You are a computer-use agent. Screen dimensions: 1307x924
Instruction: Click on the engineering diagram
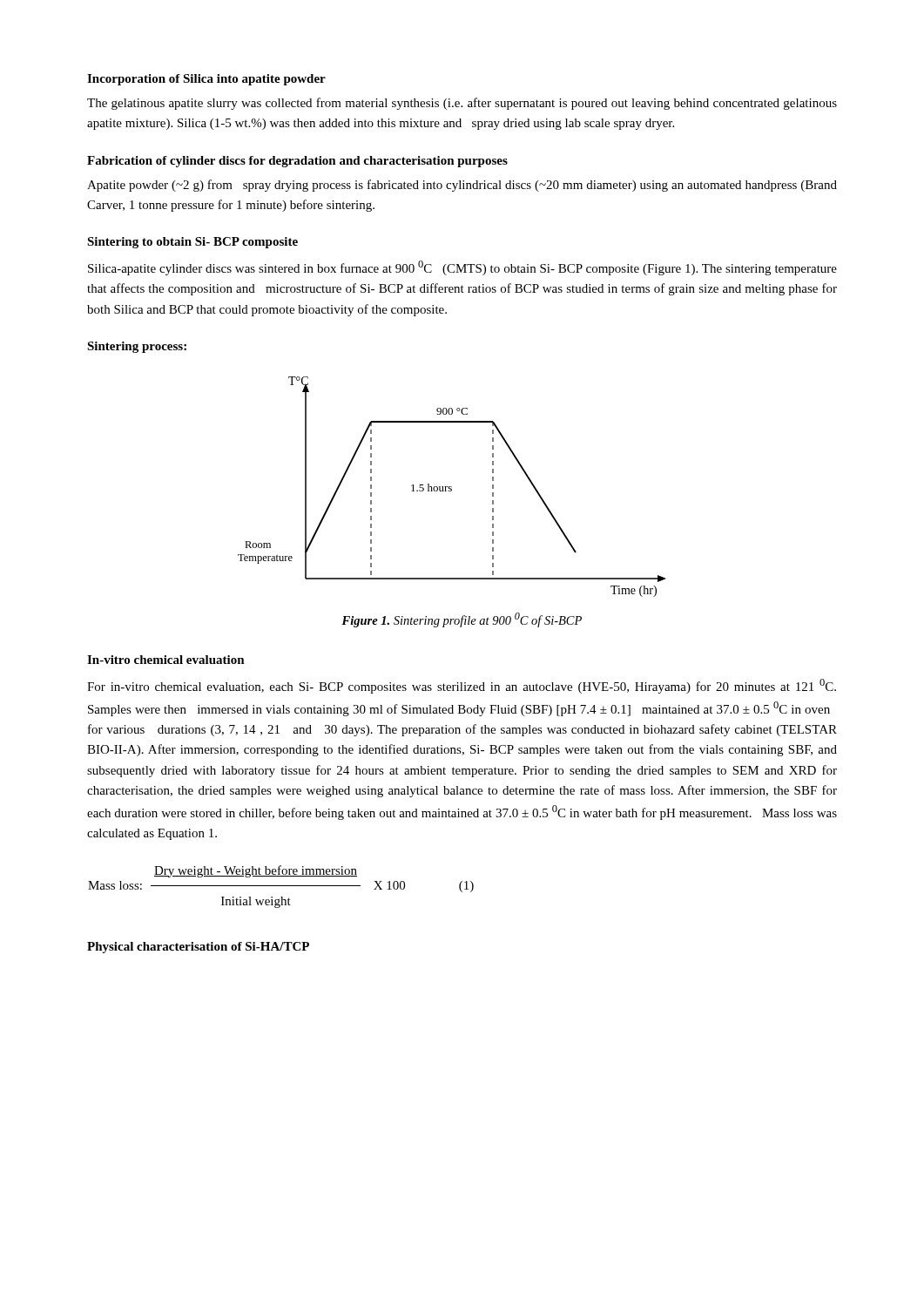(x=462, y=487)
